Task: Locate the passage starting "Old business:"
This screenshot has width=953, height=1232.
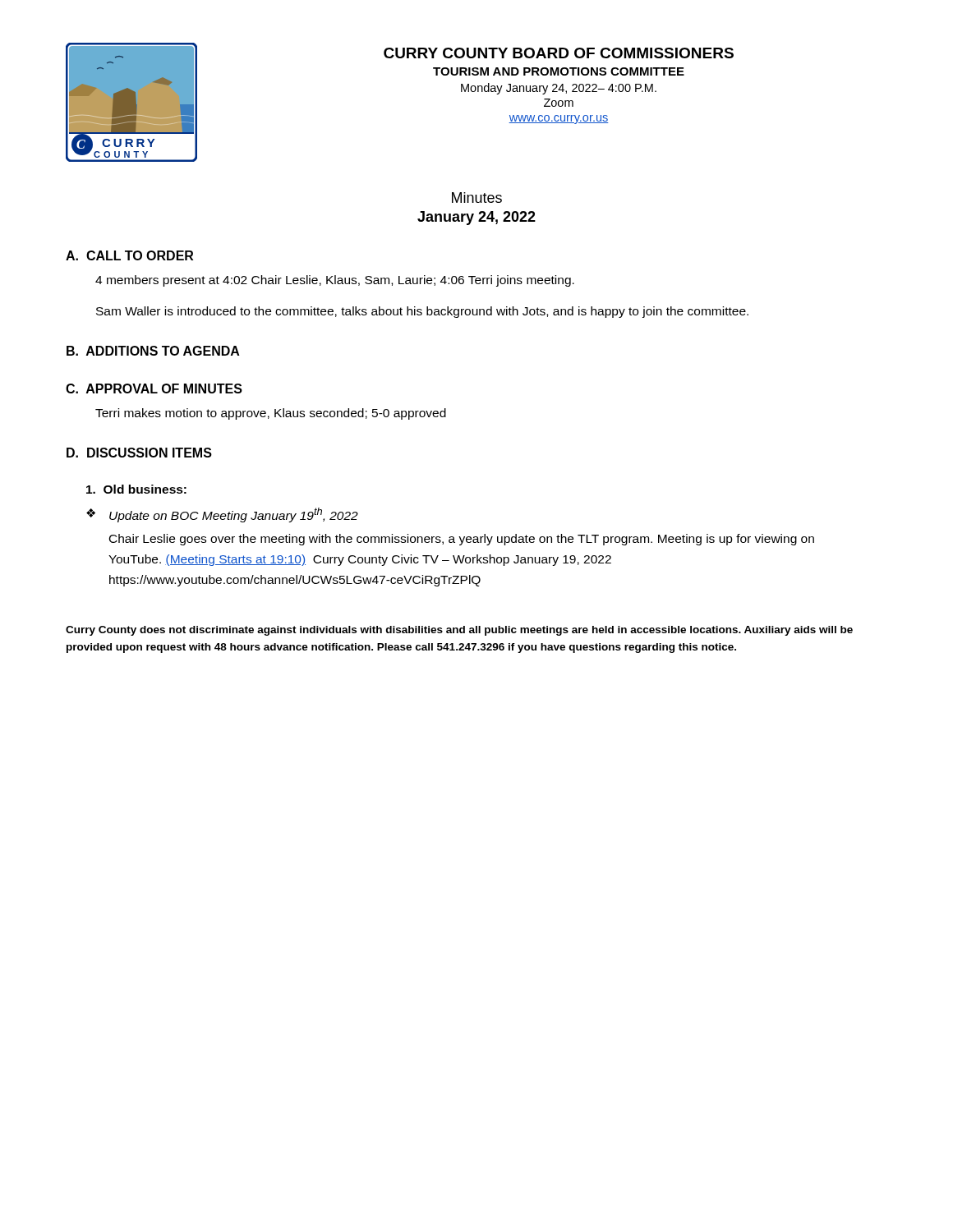Action: coord(136,489)
